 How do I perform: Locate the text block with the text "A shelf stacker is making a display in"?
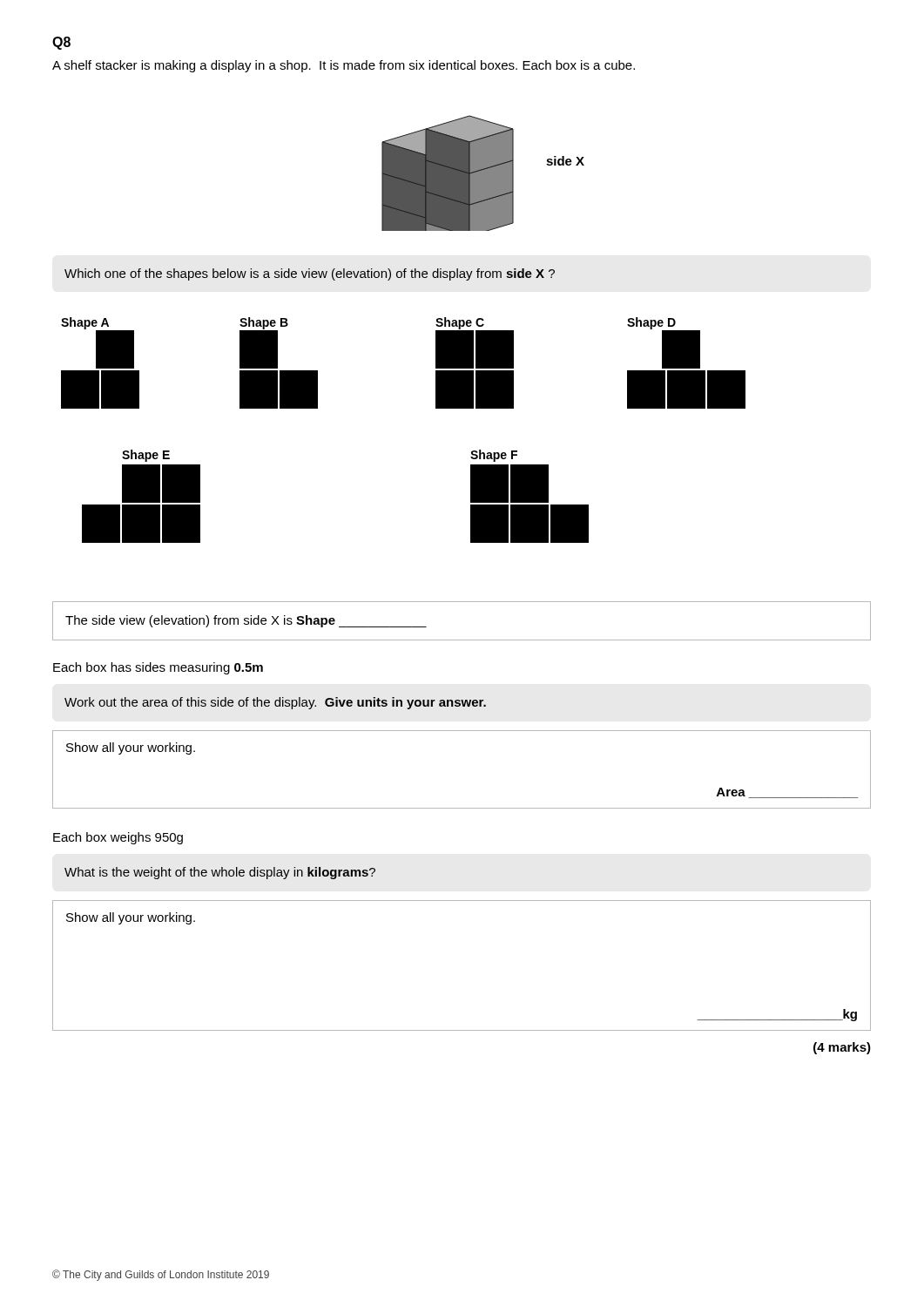(x=344, y=65)
